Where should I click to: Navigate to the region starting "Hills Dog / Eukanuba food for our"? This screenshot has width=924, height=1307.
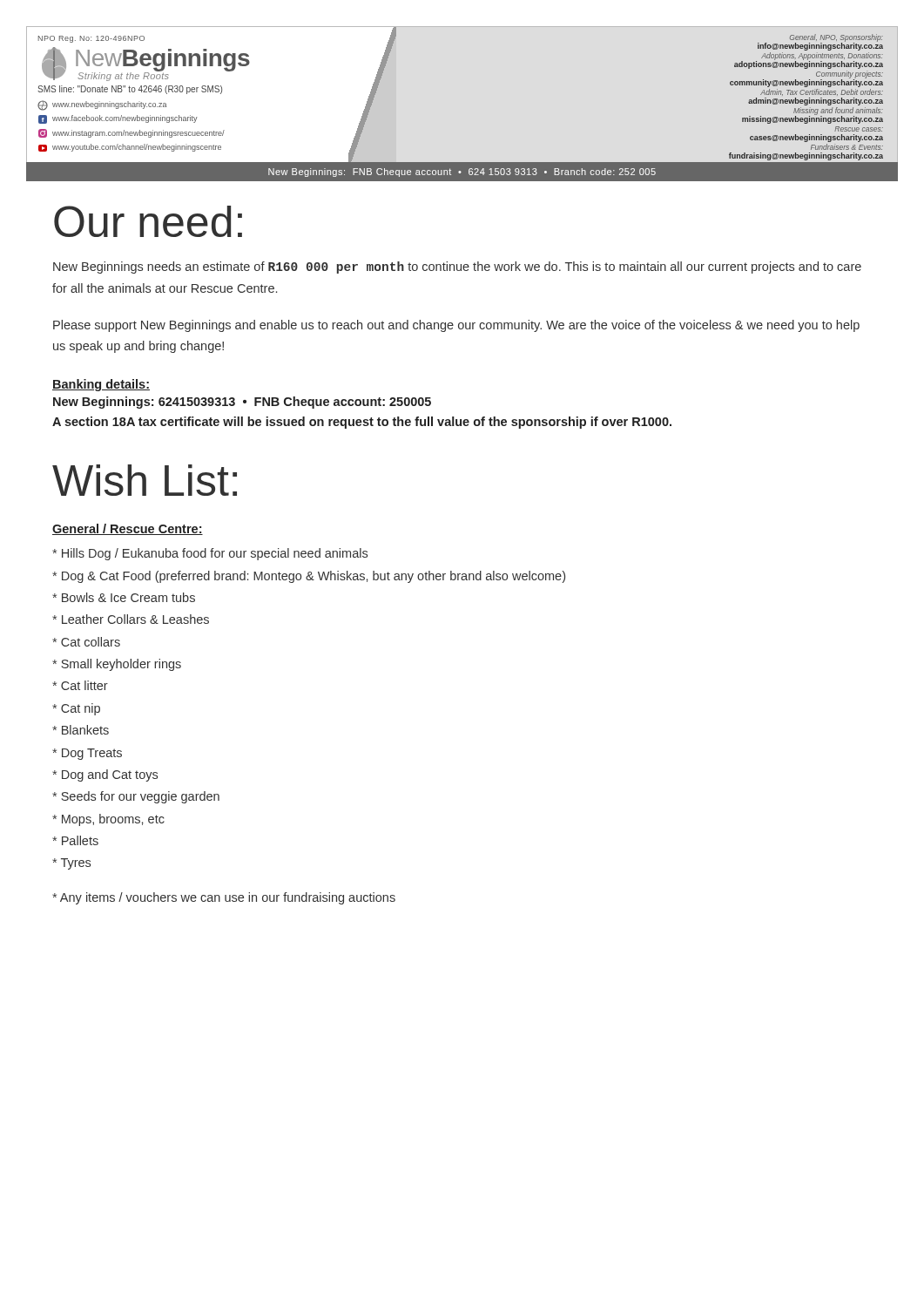tap(210, 553)
